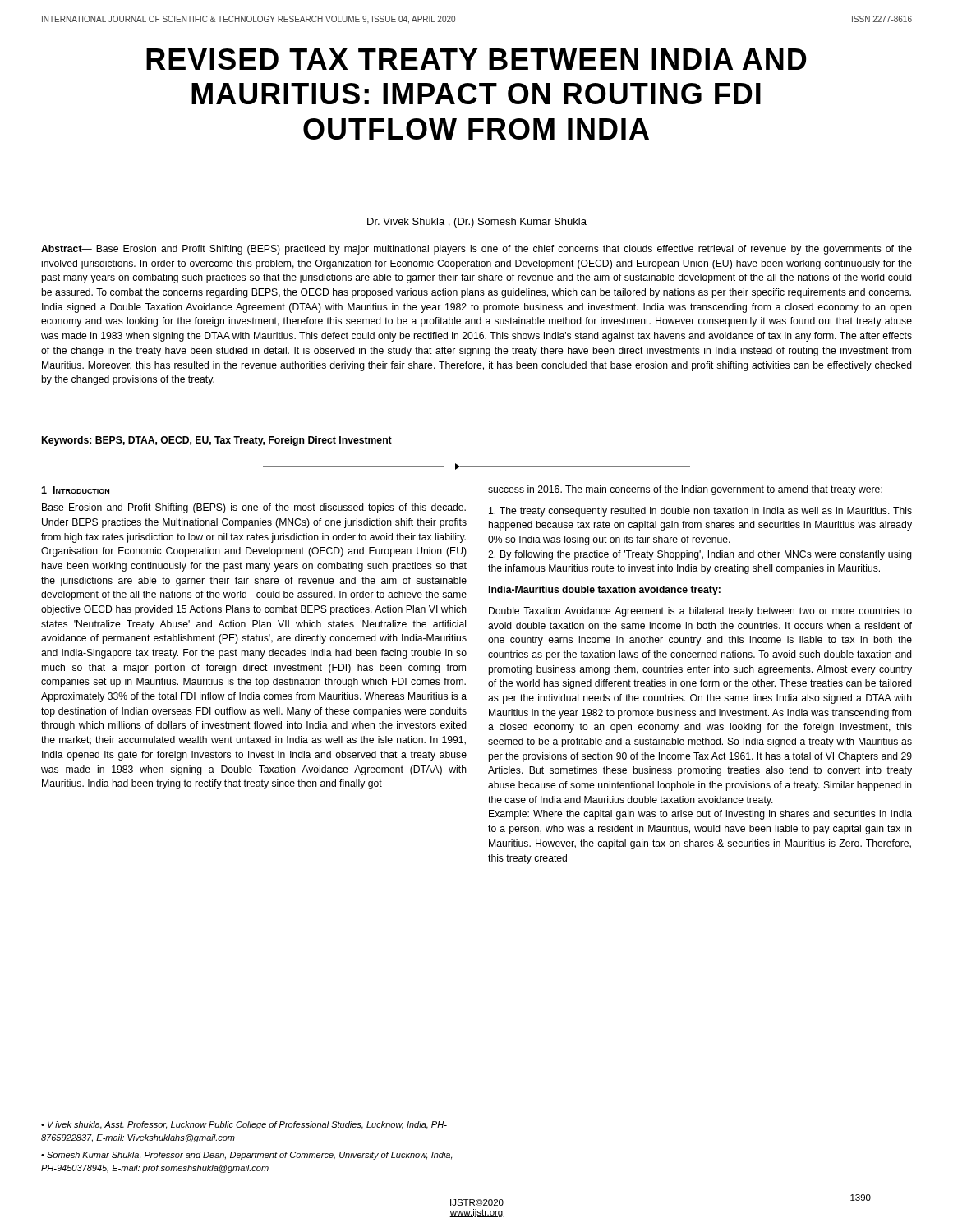Point to the region starting "1 Introduction"

[76, 490]
